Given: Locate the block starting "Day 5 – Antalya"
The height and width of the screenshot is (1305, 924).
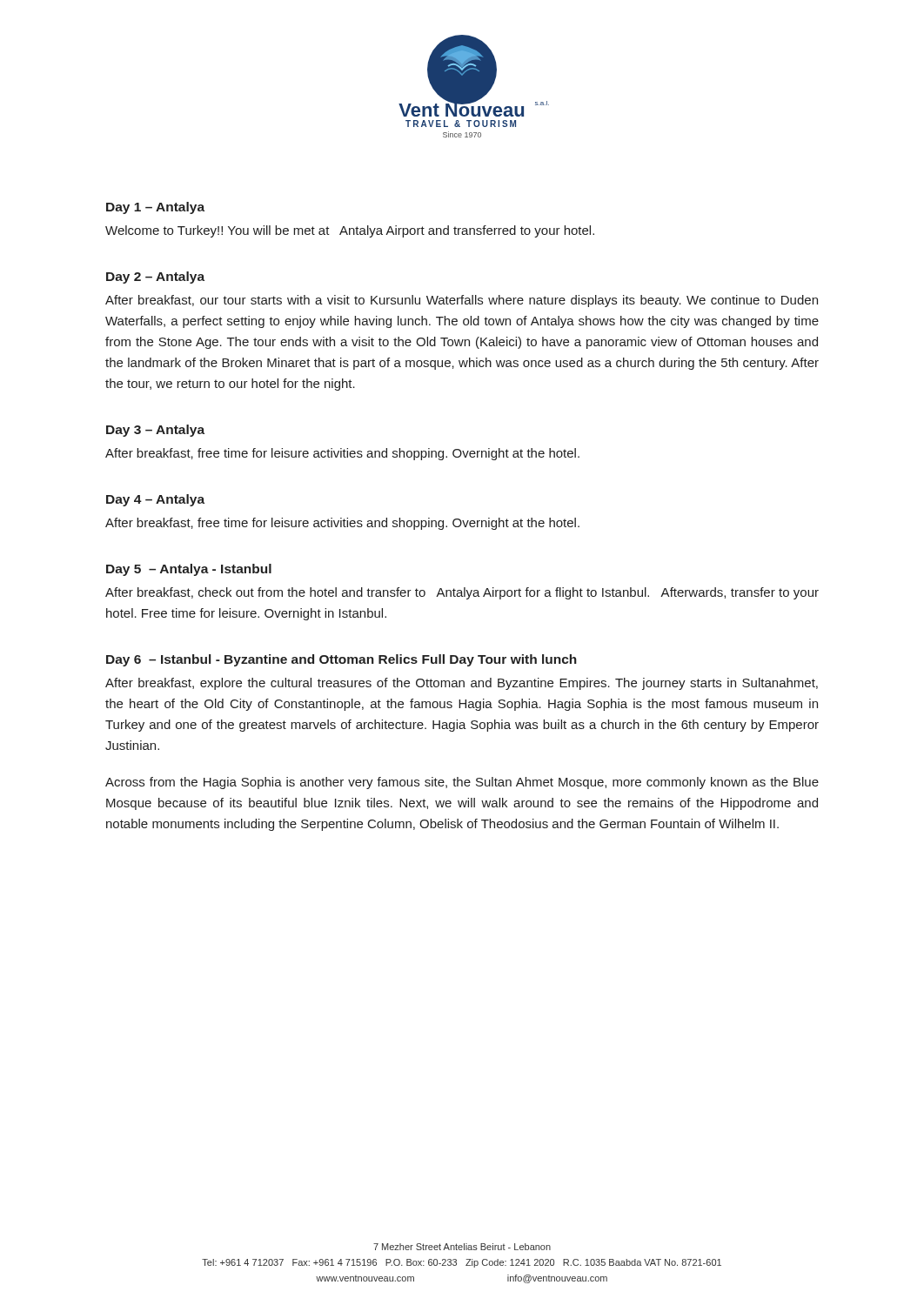Looking at the screenshot, I should (x=189, y=569).
